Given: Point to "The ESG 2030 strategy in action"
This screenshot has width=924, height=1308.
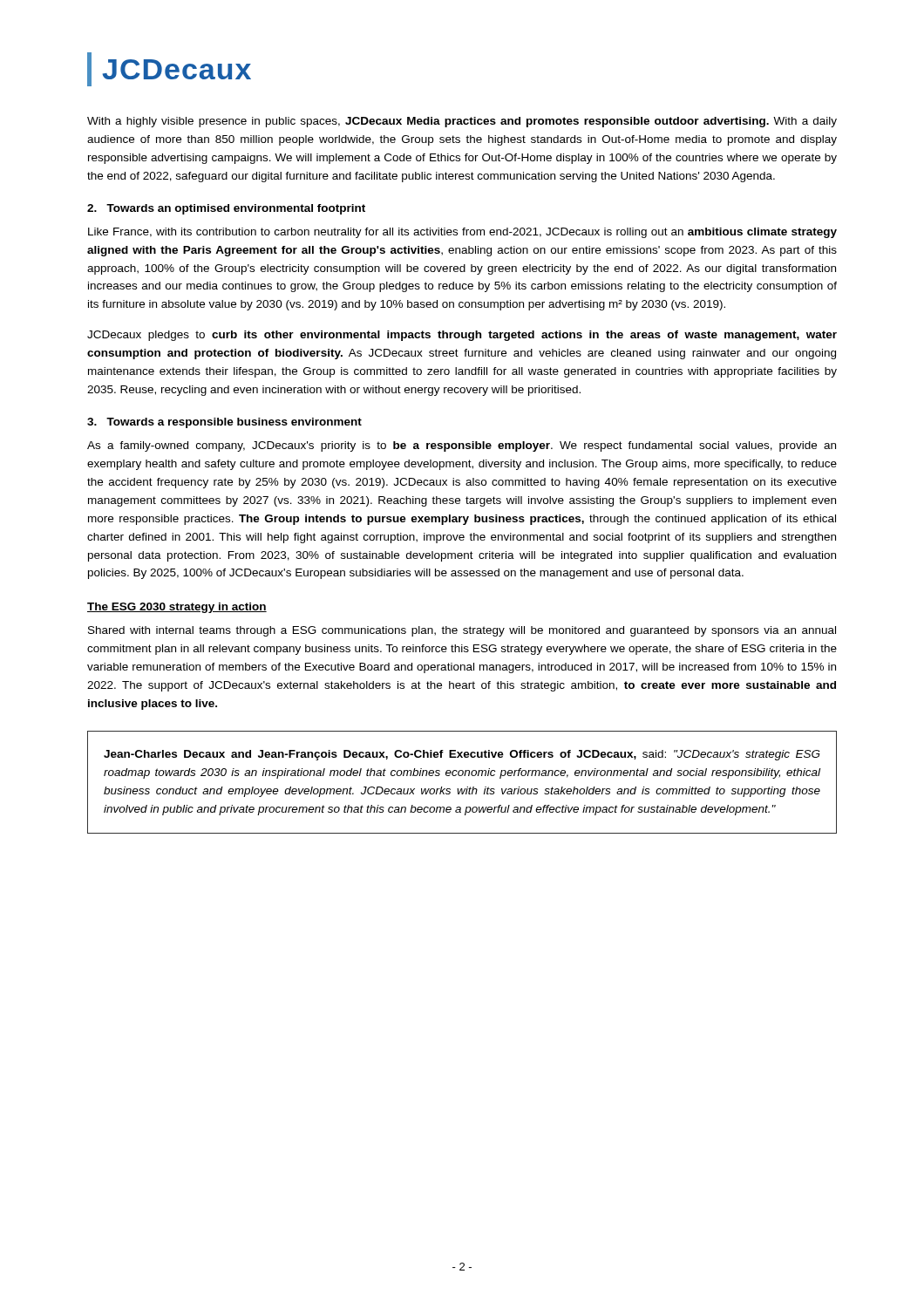Looking at the screenshot, I should point(177,607).
